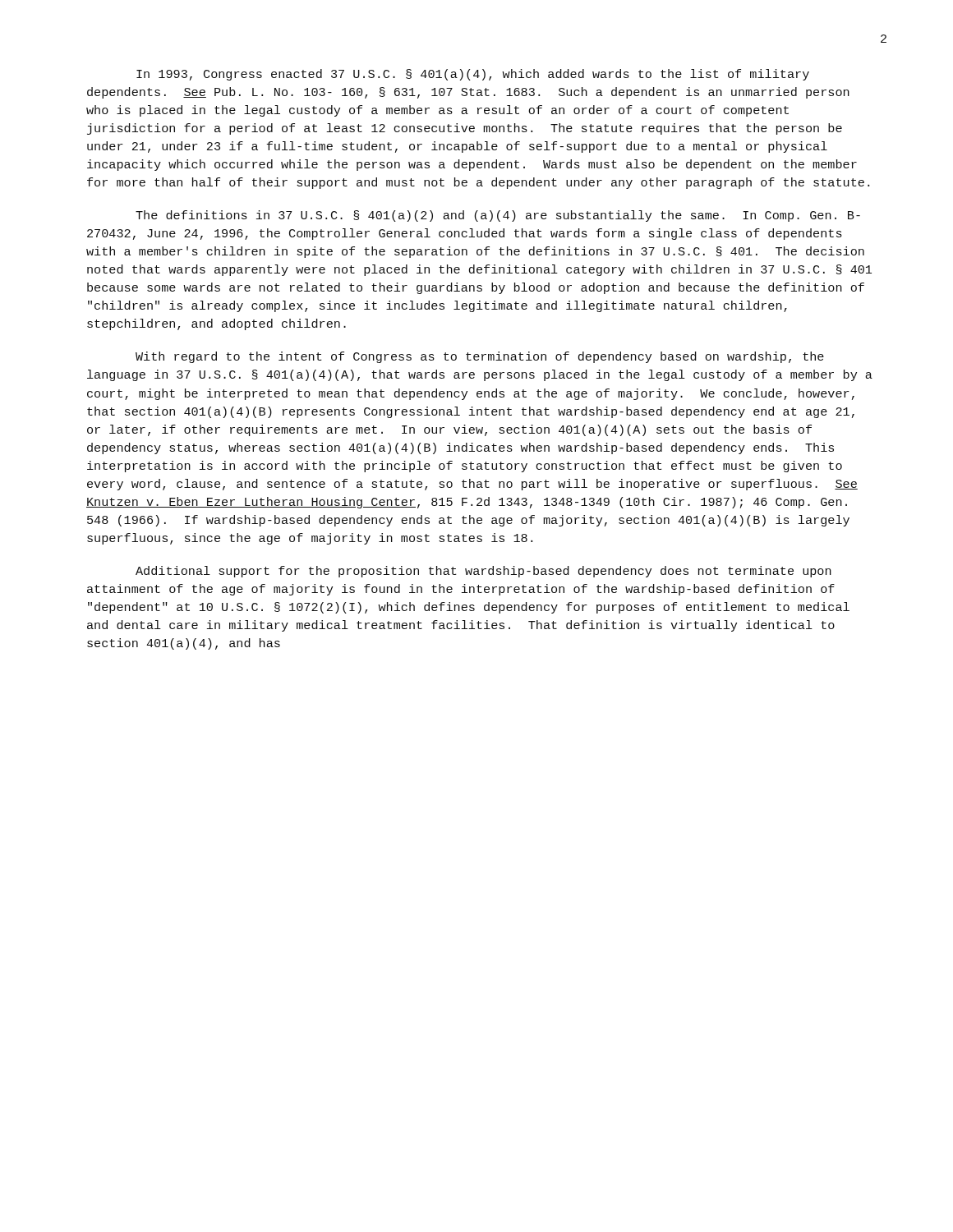The height and width of the screenshot is (1232, 953).
Task: Navigate to the region starting "In 1993, Congress enacted 37 U.S.C. § 401(a)(4),"
Action: 479,129
